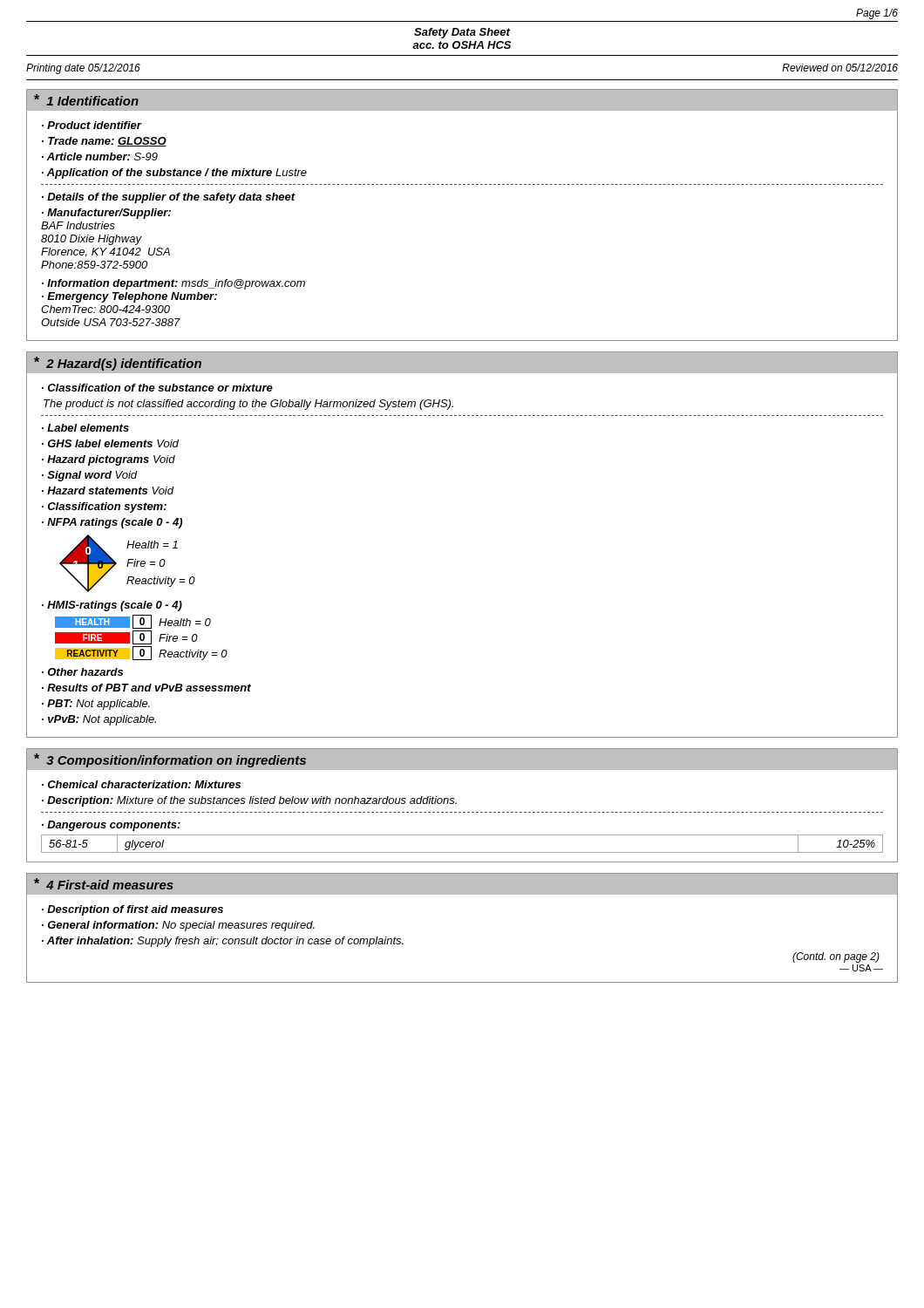Click on the list item with the text "· Manufacturer/Supplier: BAF Industries 8010 Dixie"
Image resolution: width=924 pixels, height=1308 pixels.
pyautogui.click(x=106, y=214)
